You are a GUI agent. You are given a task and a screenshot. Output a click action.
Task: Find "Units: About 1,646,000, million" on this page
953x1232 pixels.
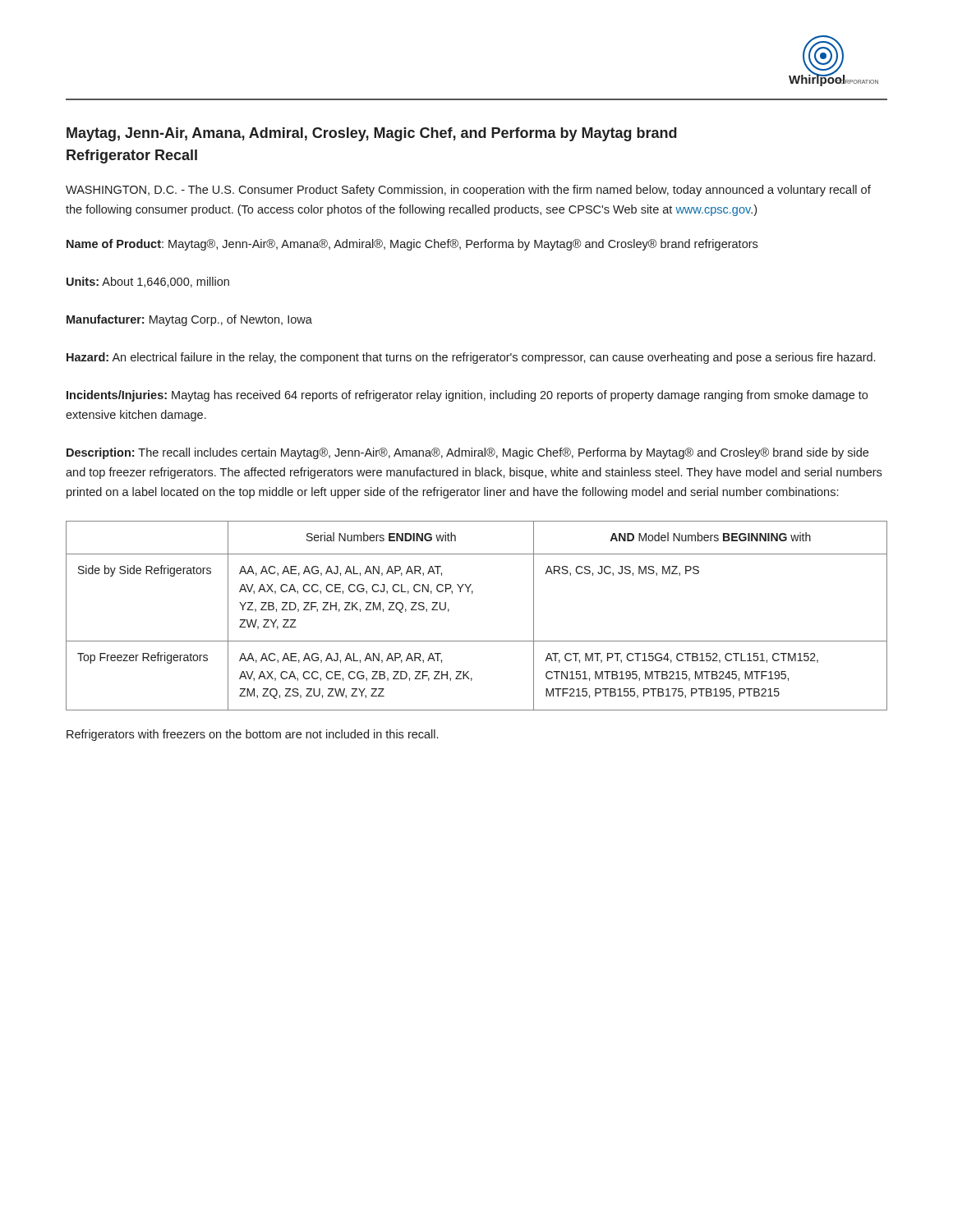148,282
